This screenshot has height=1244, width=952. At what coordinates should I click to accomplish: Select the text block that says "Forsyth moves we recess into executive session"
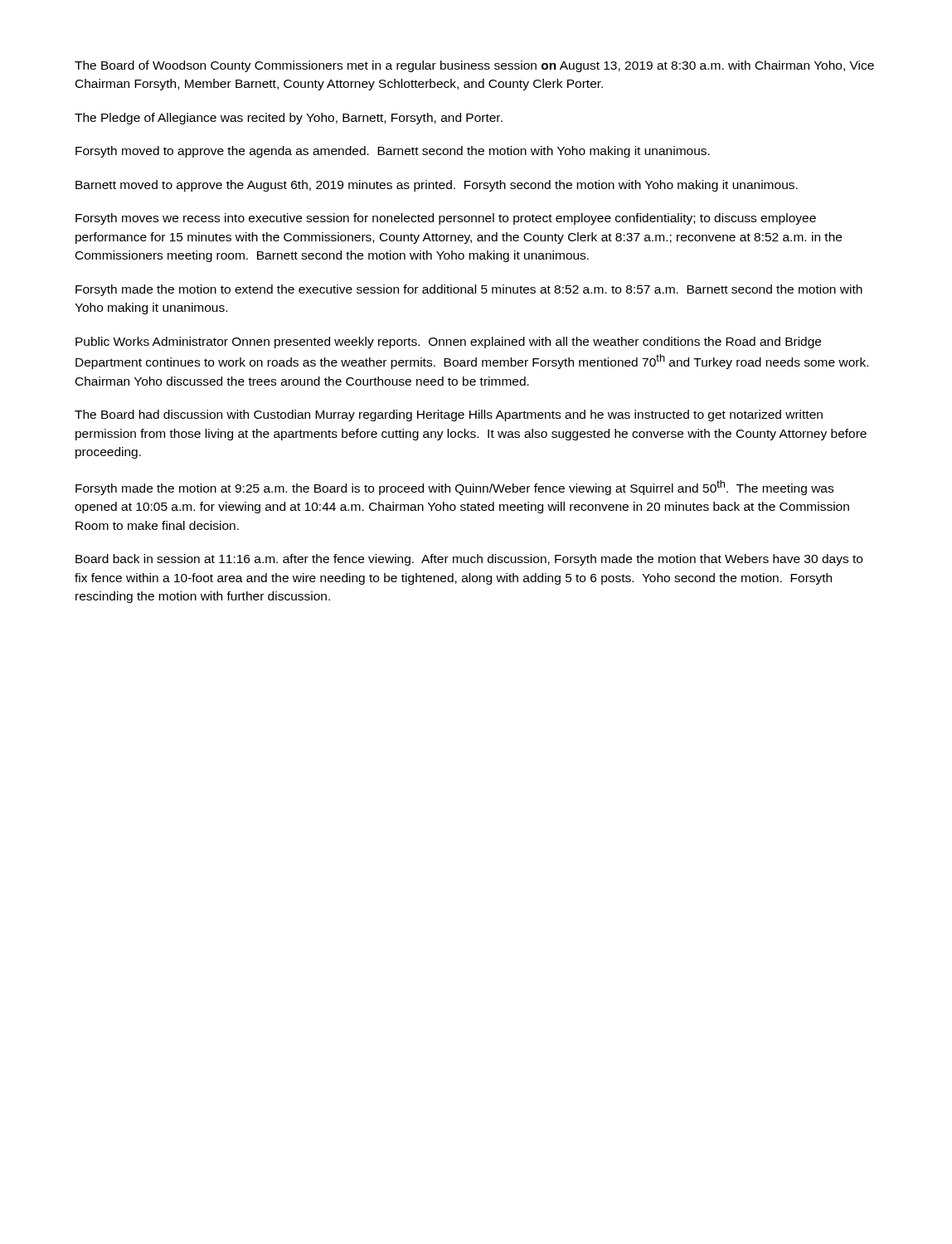click(459, 237)
